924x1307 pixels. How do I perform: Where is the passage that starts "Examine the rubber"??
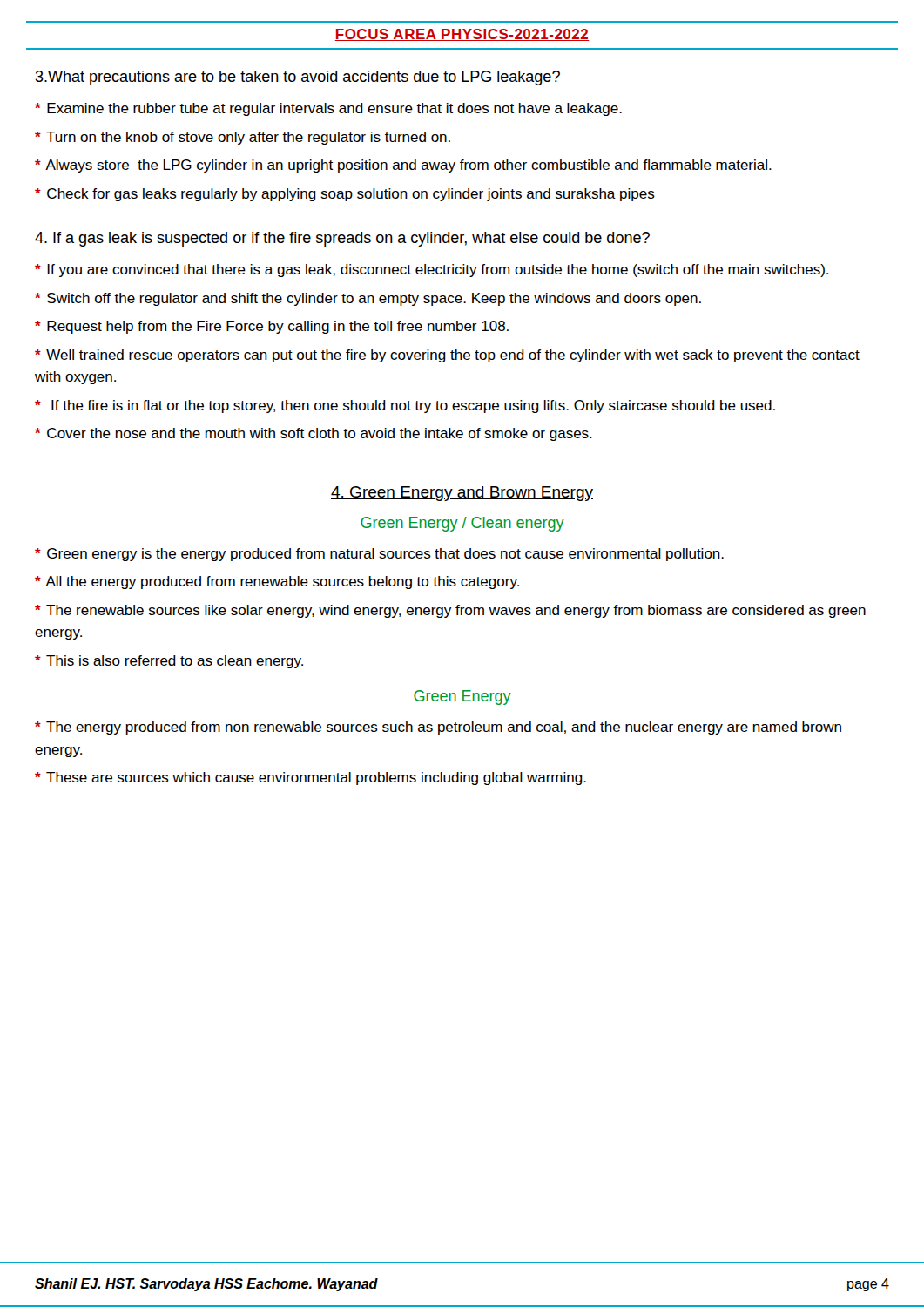pos(329,108)
